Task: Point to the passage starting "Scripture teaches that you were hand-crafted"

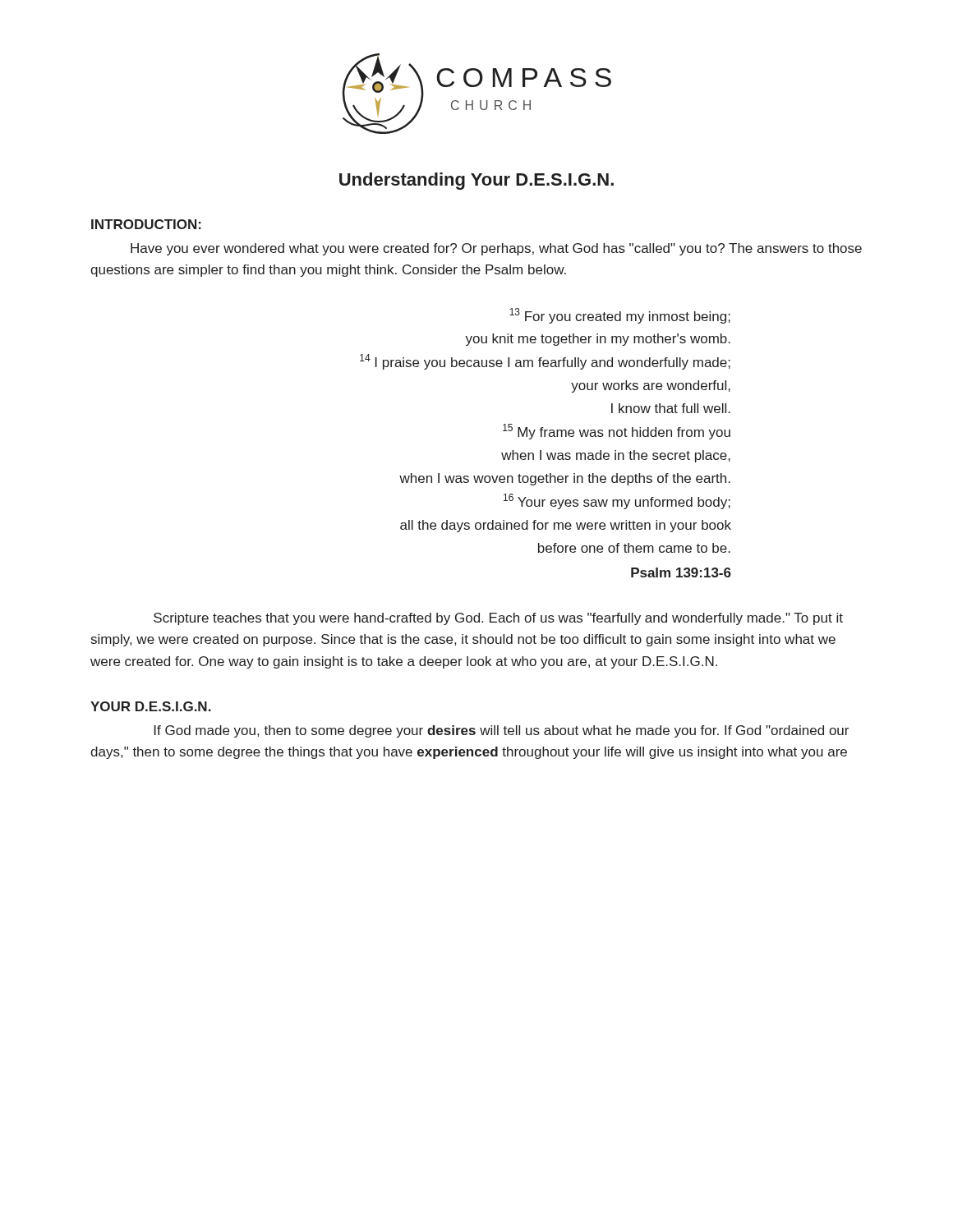Action: 467,640
